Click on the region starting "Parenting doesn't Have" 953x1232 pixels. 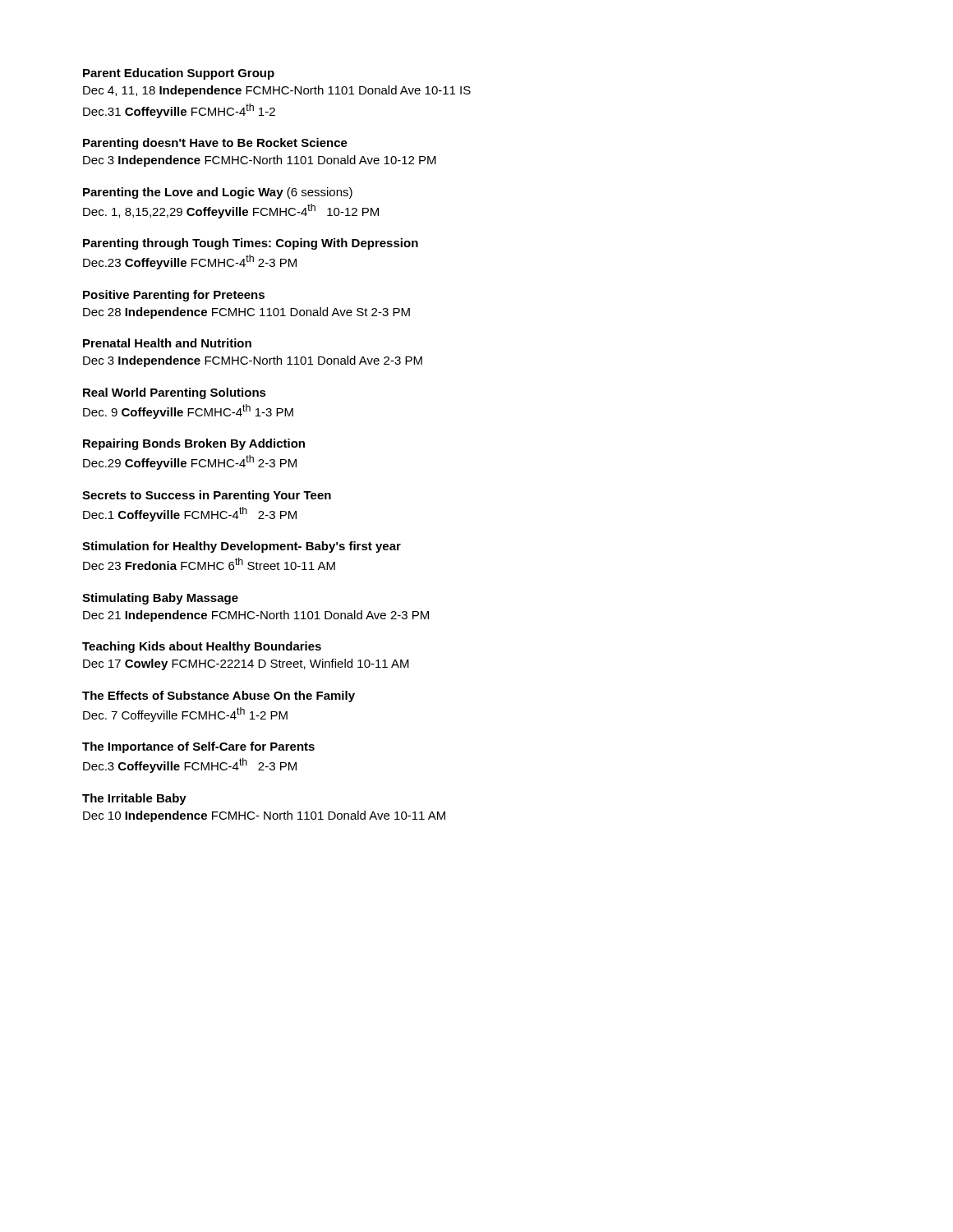click(215, 144)
